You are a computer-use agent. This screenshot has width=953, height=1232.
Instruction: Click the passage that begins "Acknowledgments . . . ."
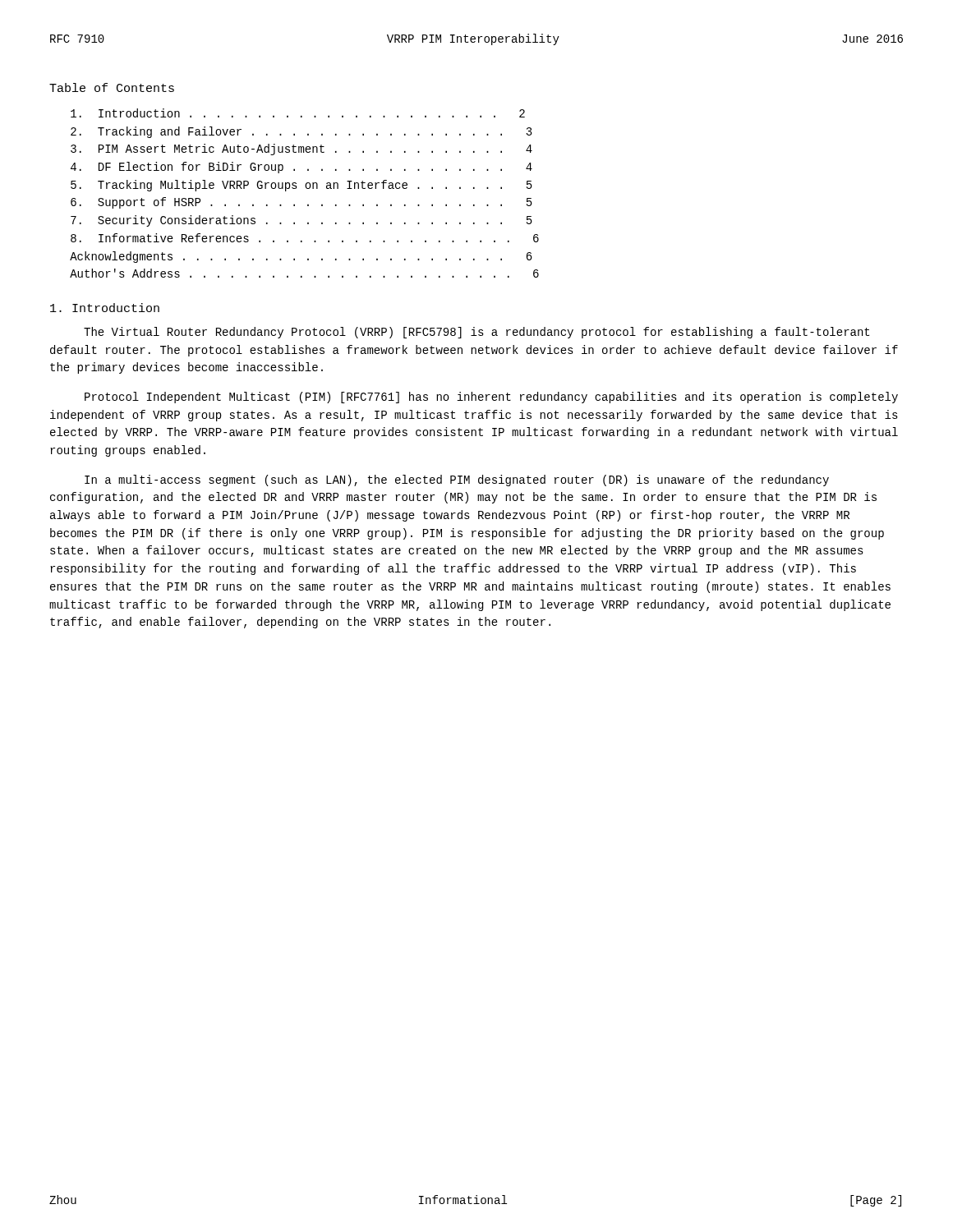coord(291,257)
